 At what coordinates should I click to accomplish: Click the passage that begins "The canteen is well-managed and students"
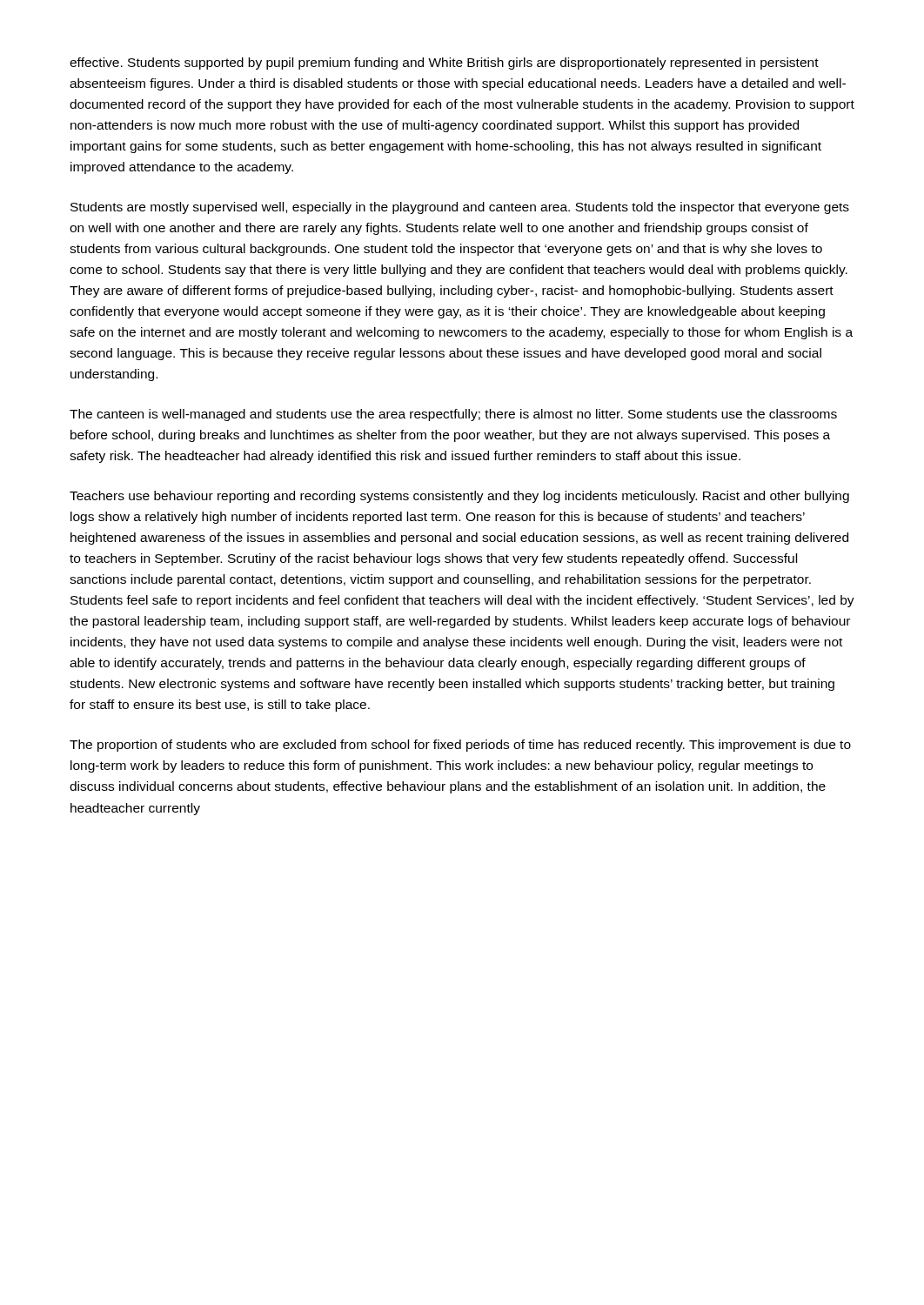tap(453, 435)
